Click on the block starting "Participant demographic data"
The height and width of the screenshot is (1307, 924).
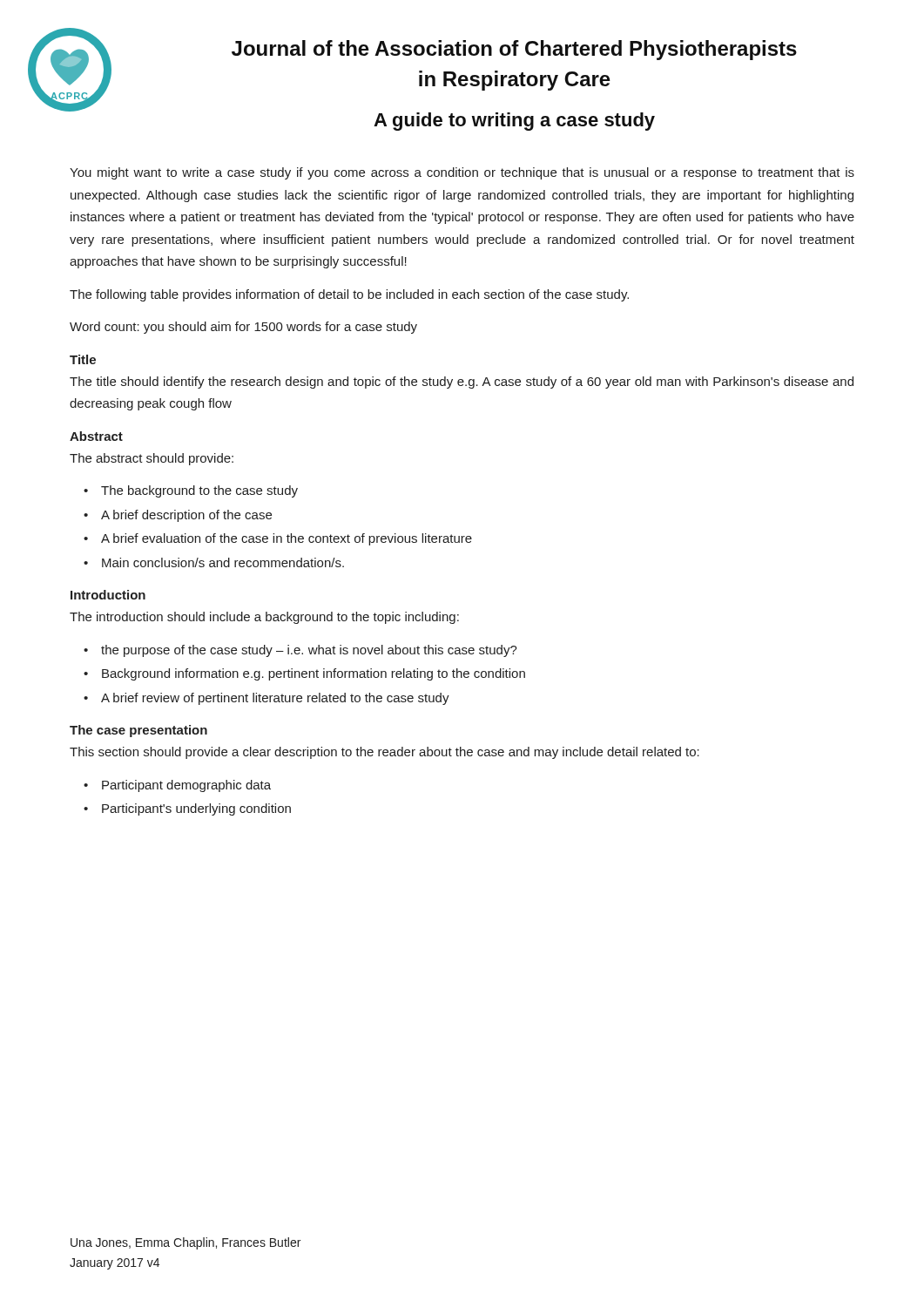186,784
